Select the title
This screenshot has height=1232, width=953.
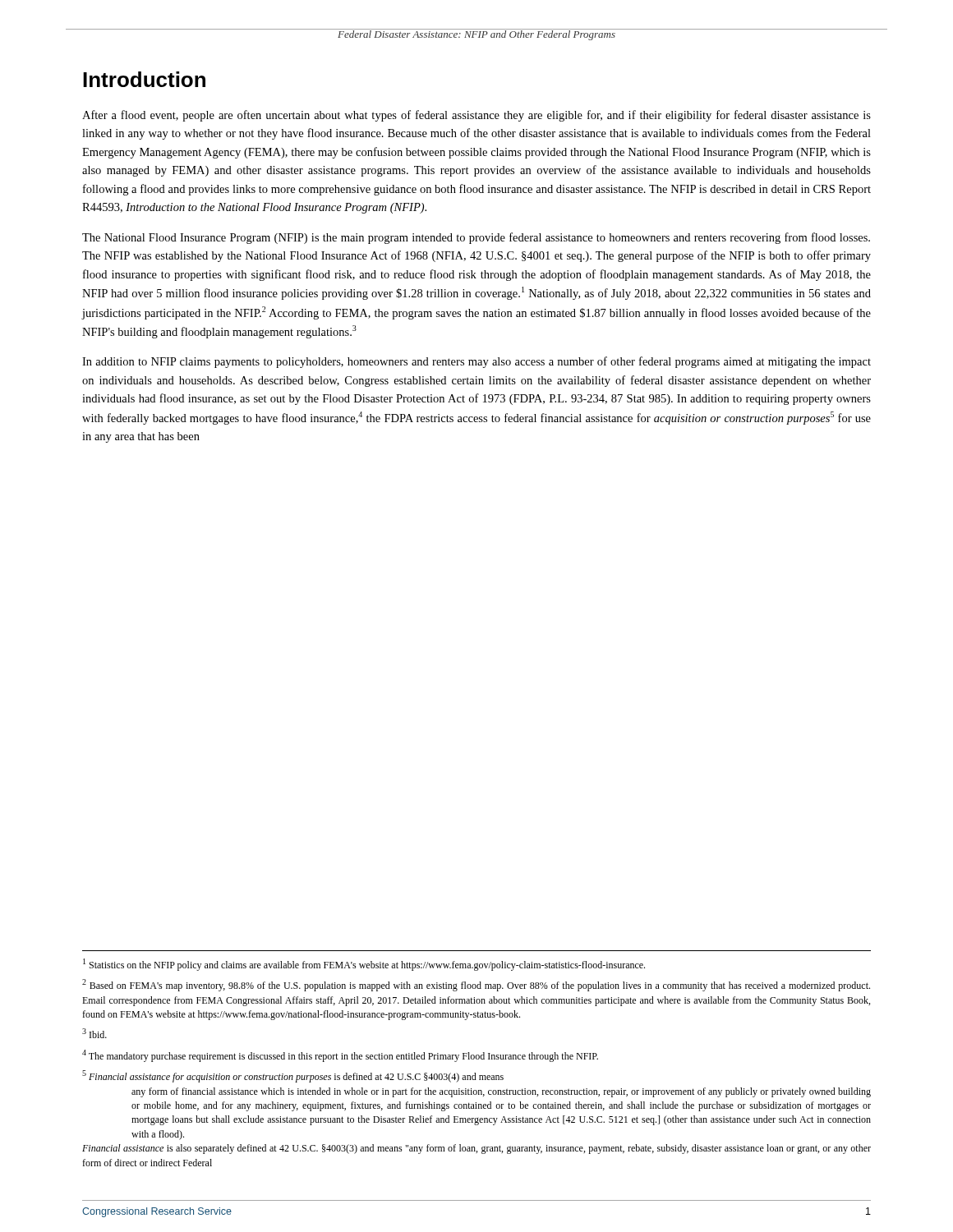point(144,80)
